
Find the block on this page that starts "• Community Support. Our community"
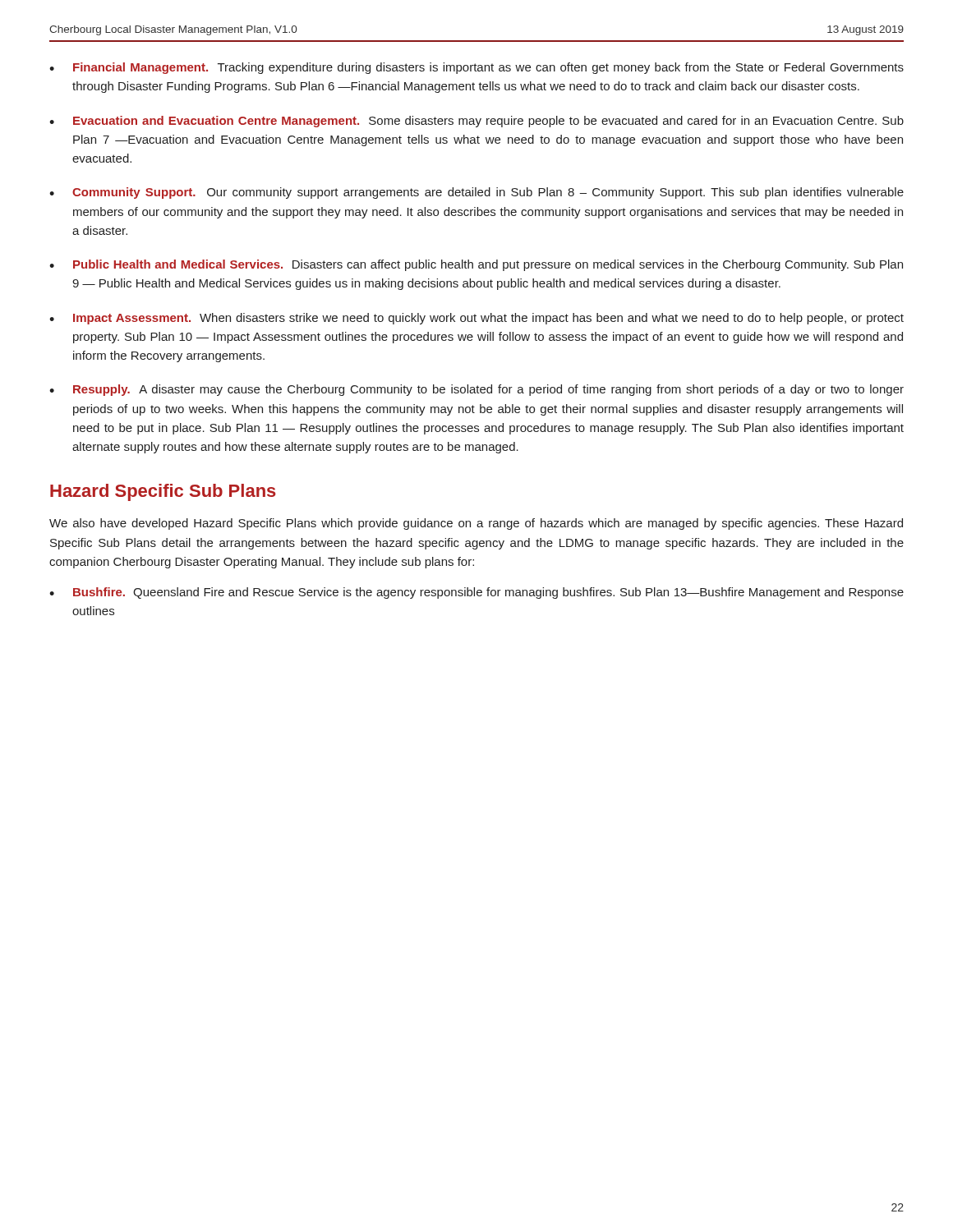pos(476,211)
